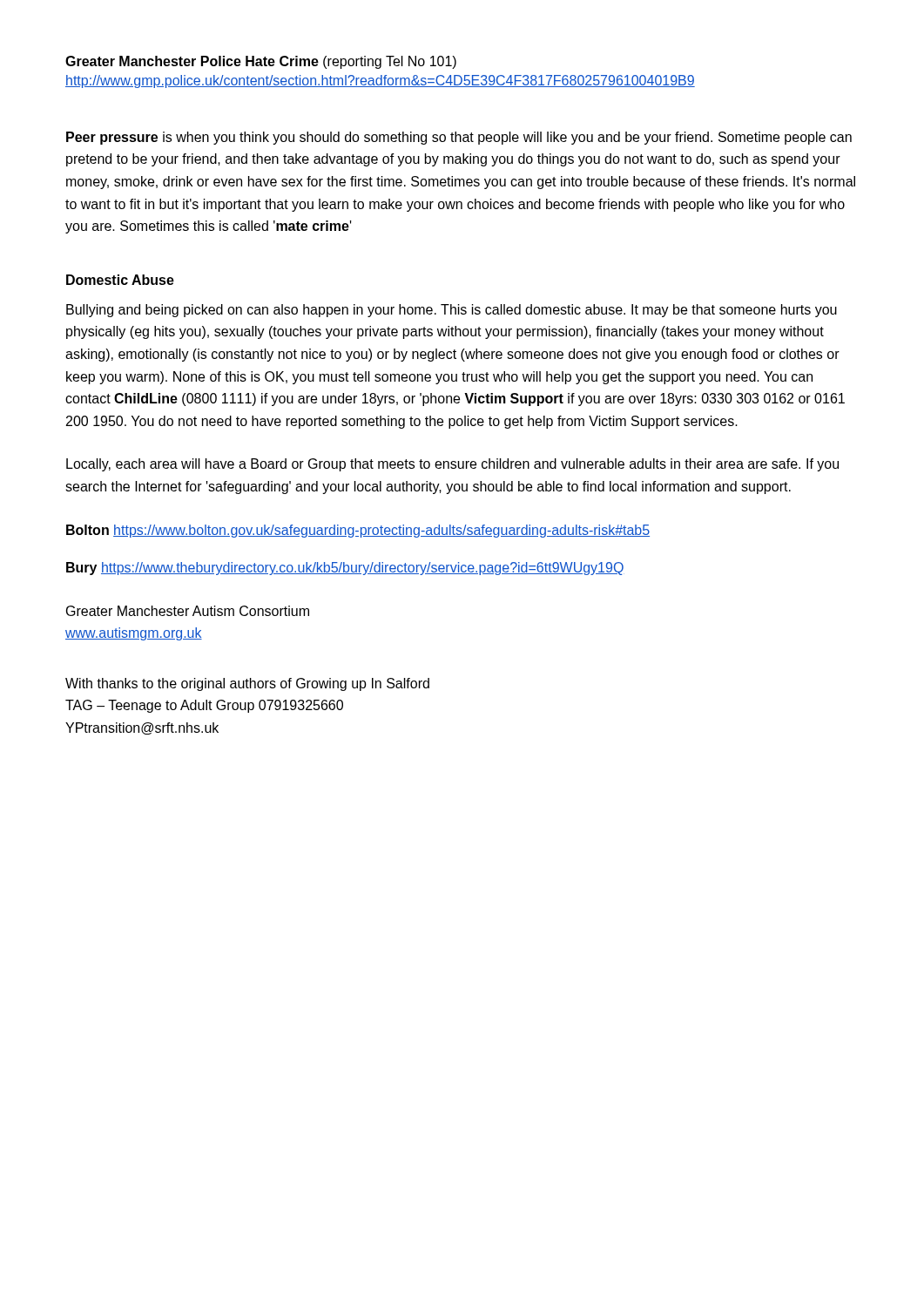The width and height of the screenshot is (924, 1307).
Task: Find the passage starting "Locally, each area will have a Board or"
Action: tap(452, 475)
